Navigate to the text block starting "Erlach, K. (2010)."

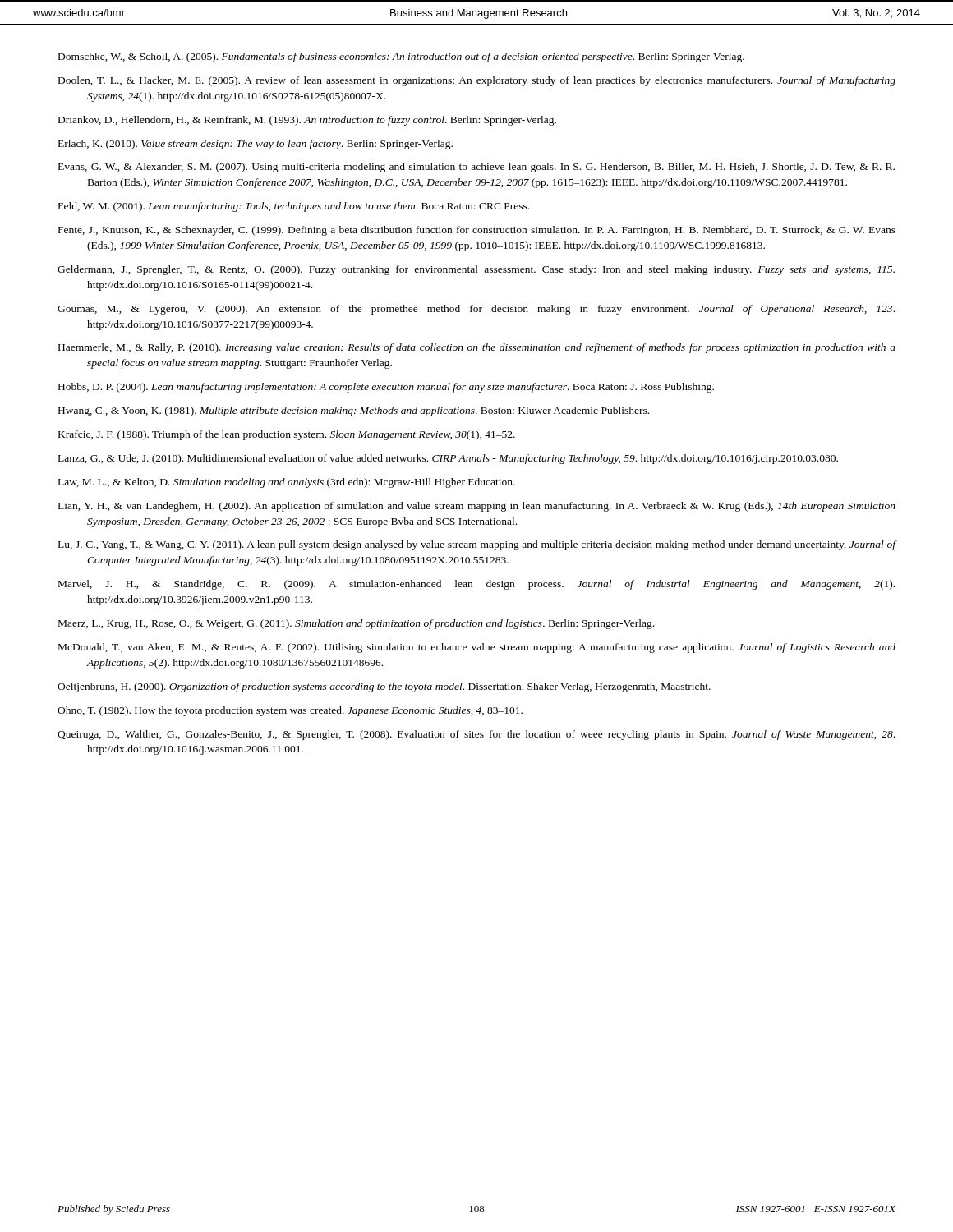(x=255, y=143)
